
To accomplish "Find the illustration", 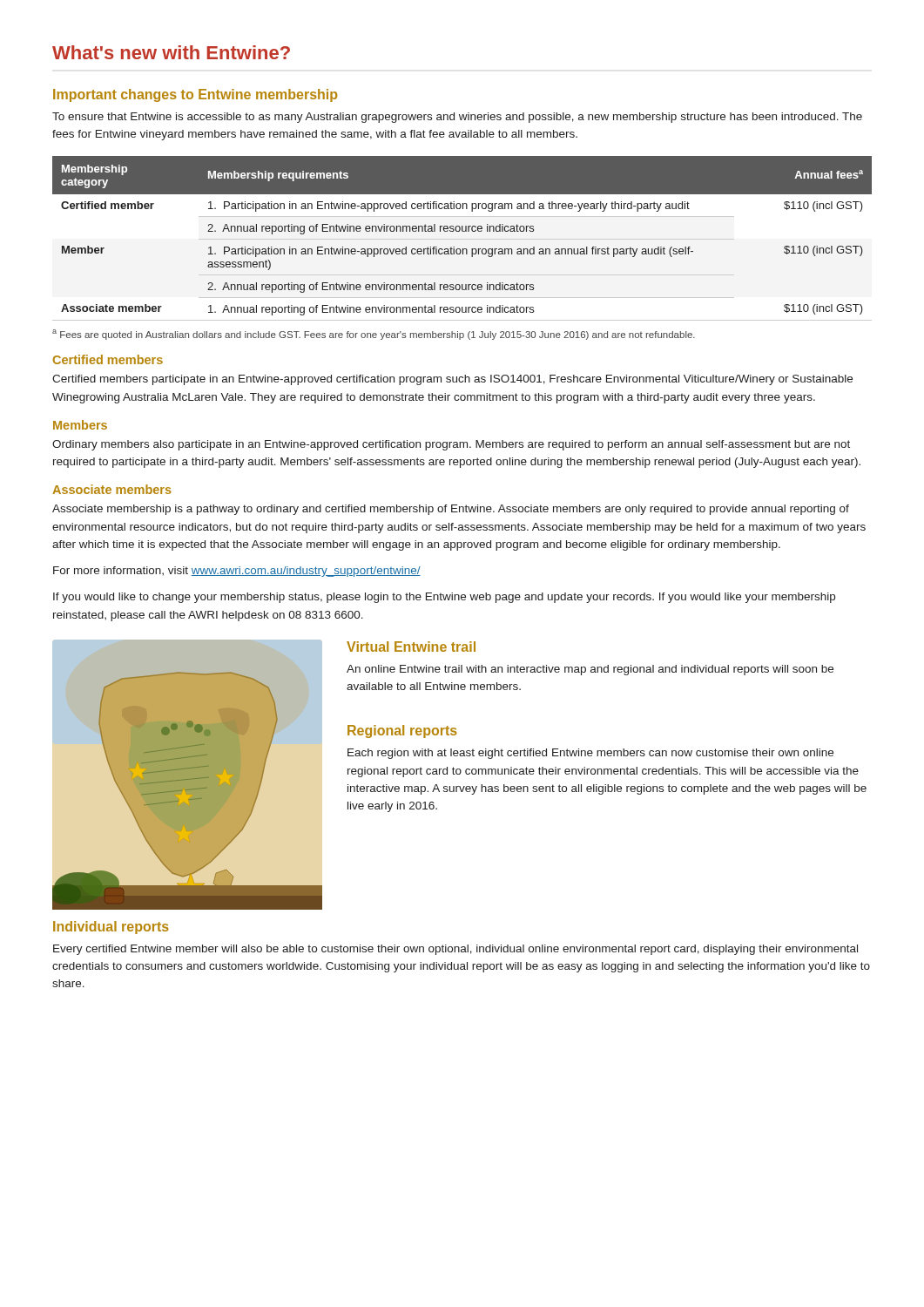I will 187,776.
